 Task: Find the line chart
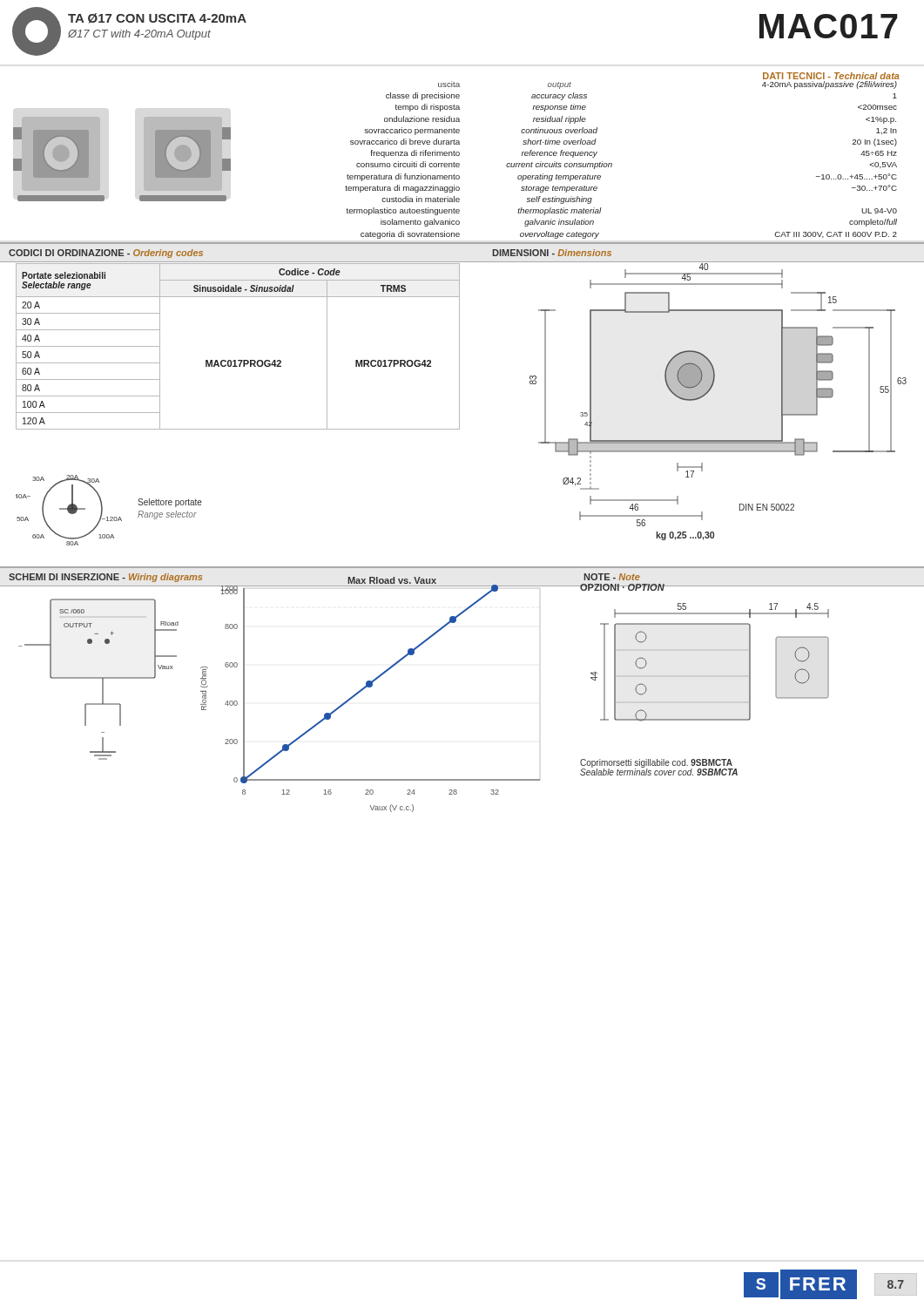pyautogui.click(x=379, y=697)
